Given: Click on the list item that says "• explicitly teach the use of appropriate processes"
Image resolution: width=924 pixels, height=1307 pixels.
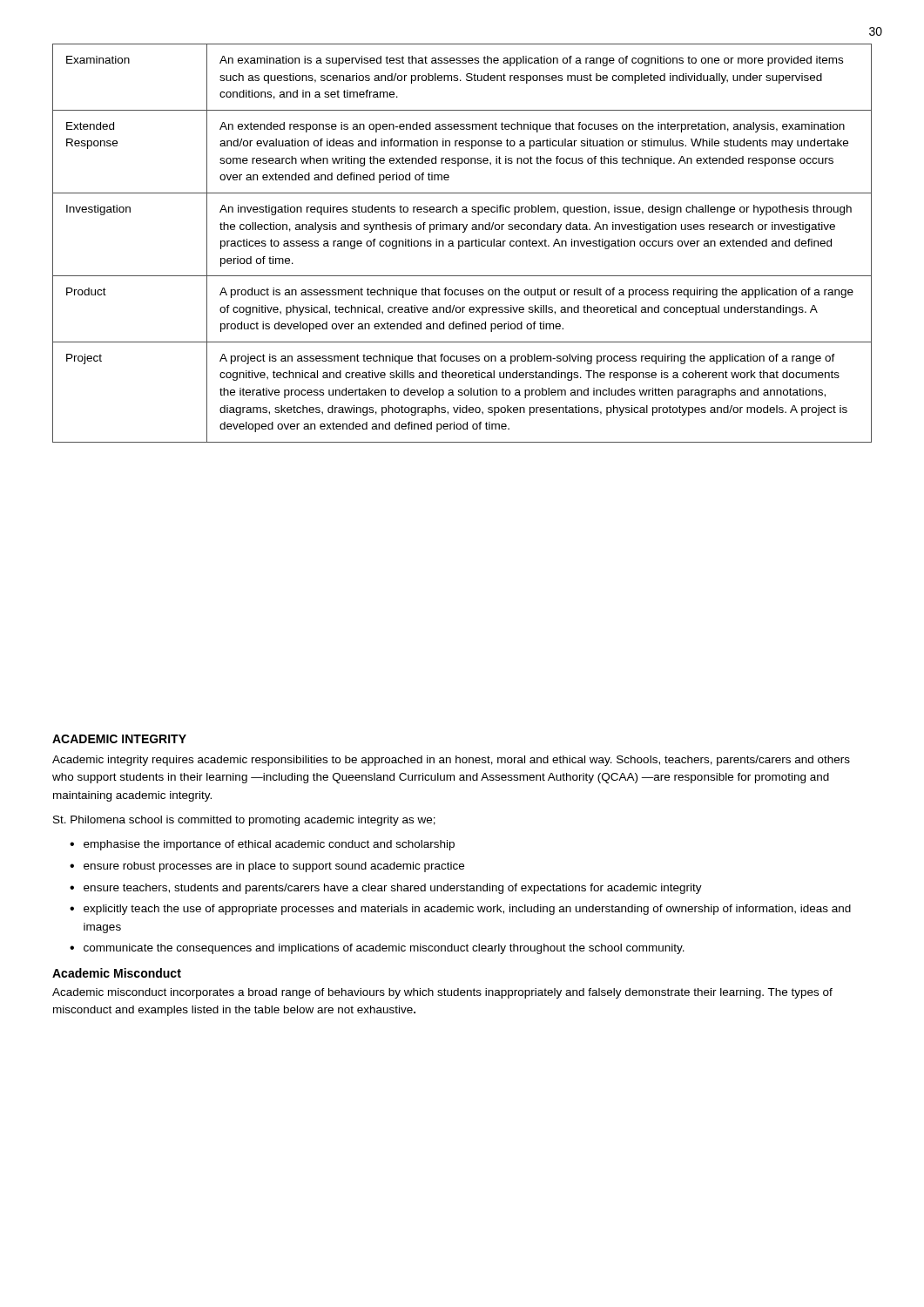Looking at the screenshot, I should [x=471, y=918].
